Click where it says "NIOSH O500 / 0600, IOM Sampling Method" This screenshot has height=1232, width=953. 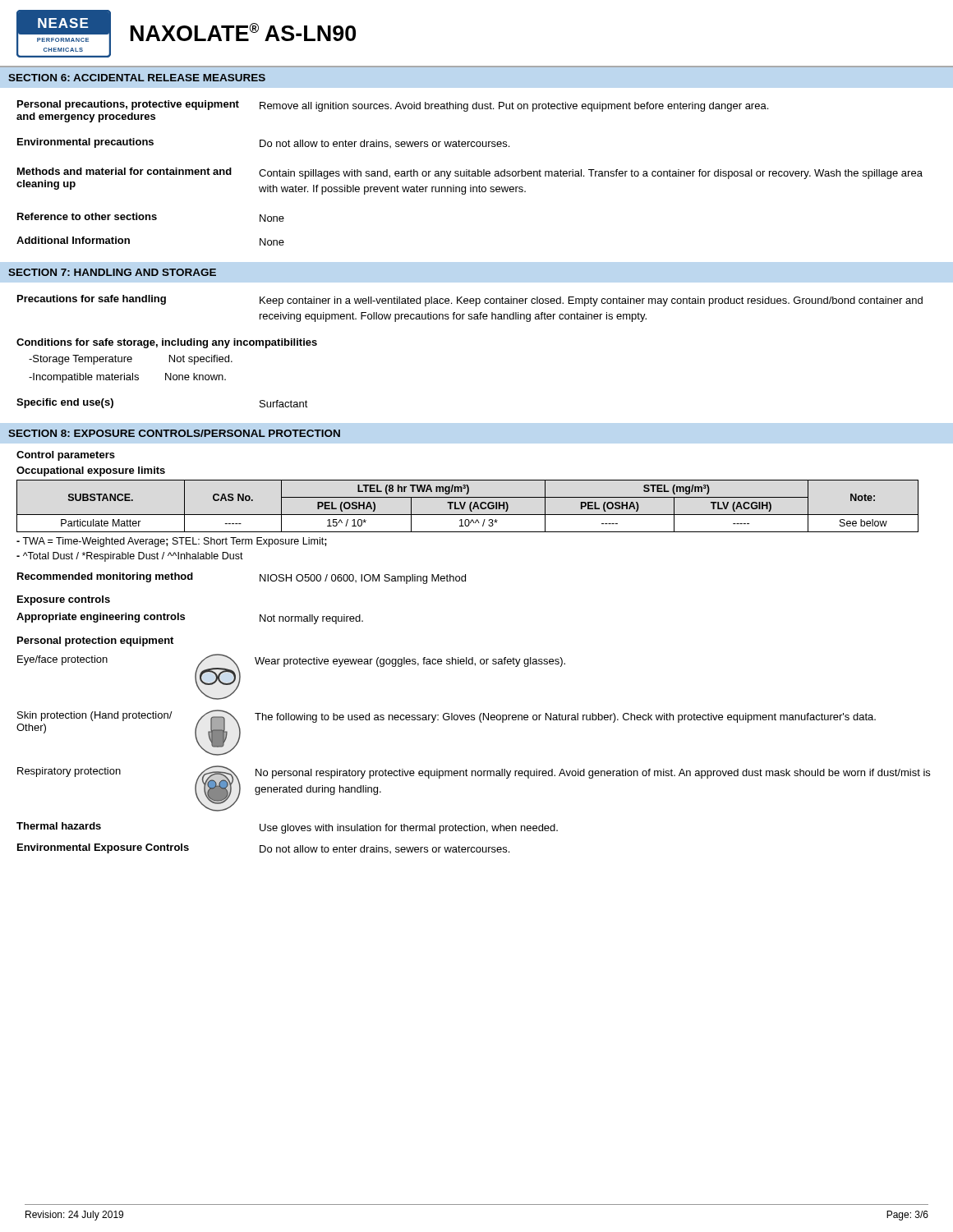point(363,578)
